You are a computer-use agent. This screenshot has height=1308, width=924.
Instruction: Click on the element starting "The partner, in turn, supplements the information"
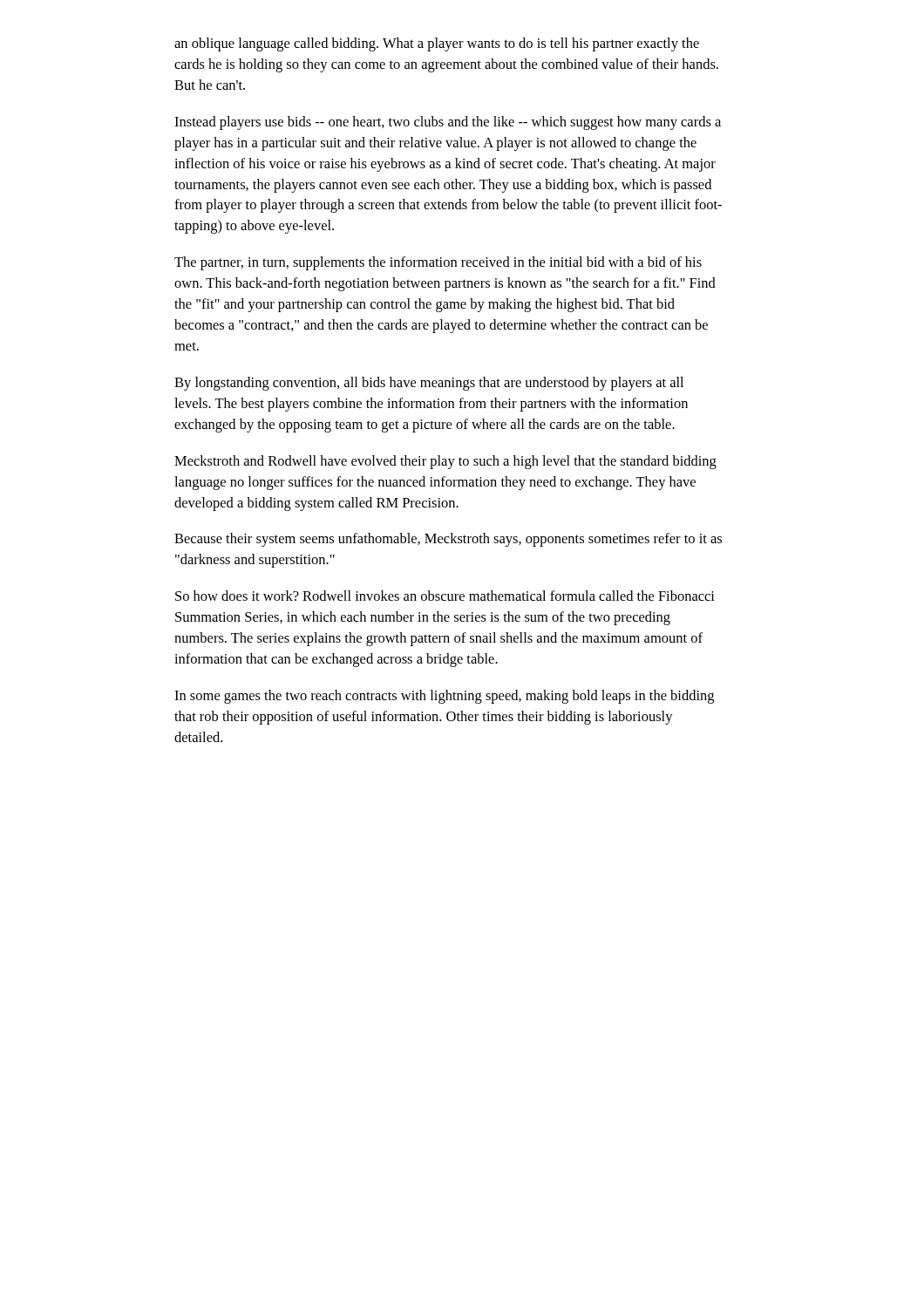pyautogui.click(x=445, y=304)
